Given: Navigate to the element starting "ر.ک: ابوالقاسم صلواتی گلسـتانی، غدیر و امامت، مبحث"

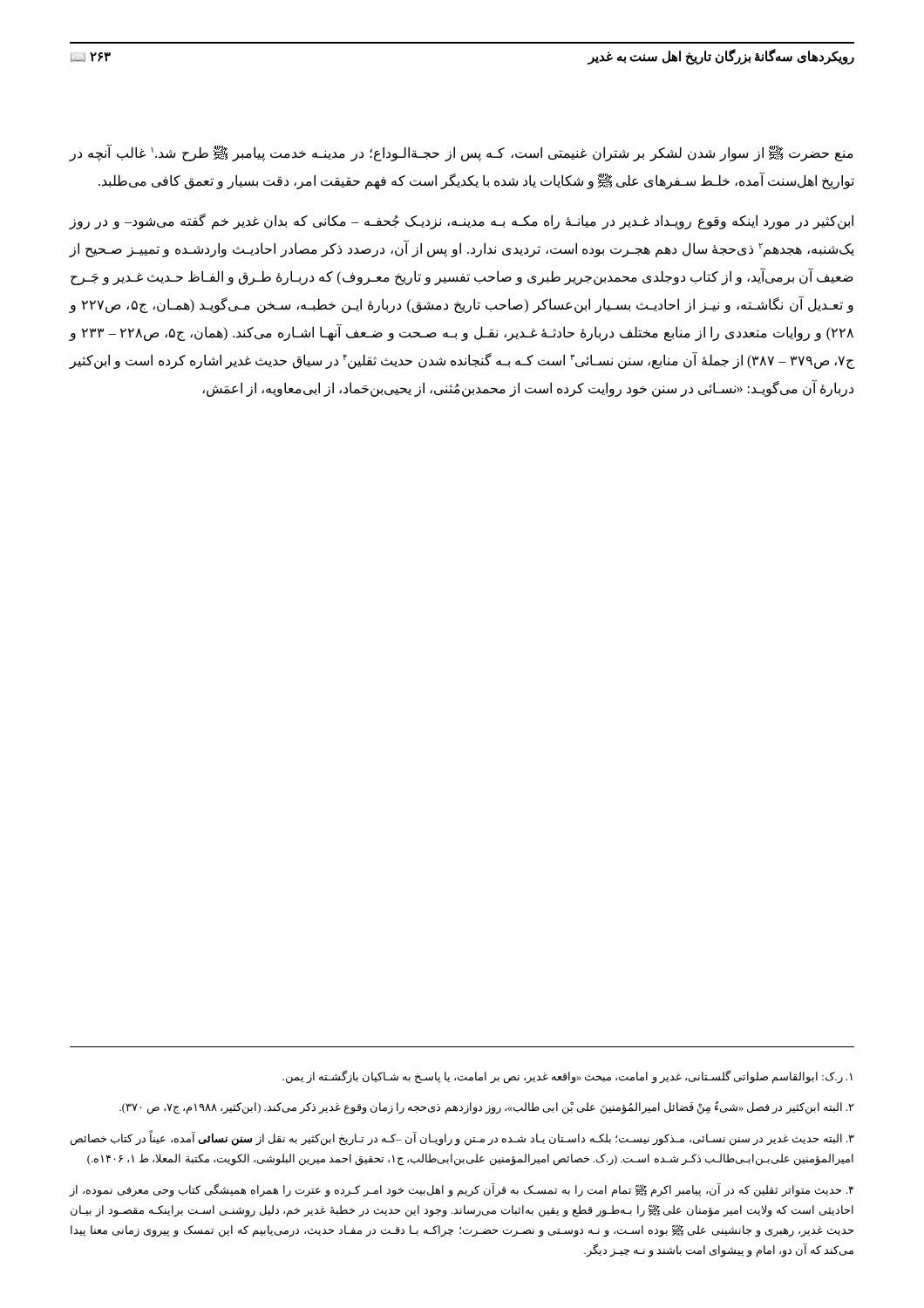Looking at the screenshot, I should pos(462,1077).
